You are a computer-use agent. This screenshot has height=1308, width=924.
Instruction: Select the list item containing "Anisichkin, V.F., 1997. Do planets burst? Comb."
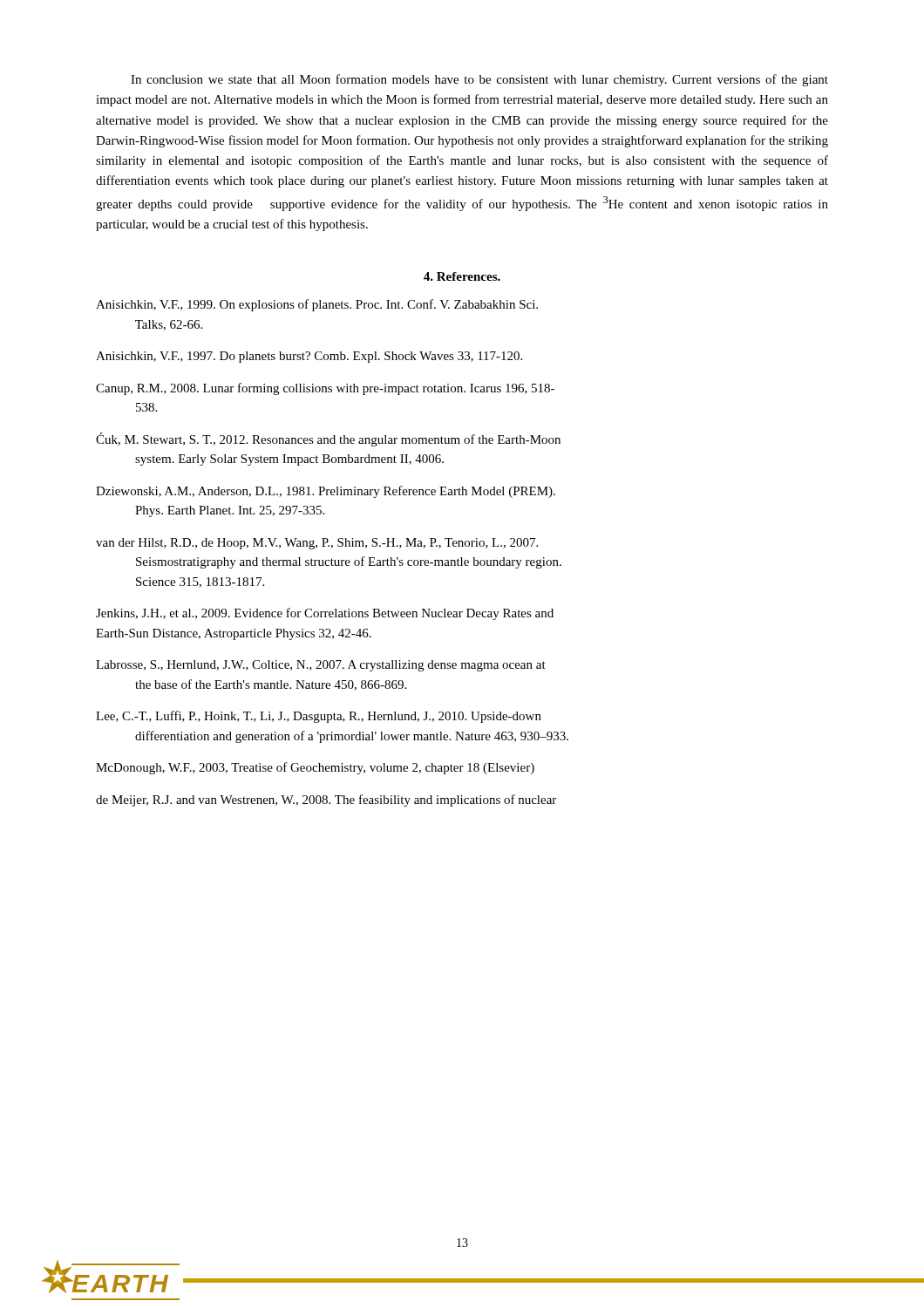click(x=310, y=356)
